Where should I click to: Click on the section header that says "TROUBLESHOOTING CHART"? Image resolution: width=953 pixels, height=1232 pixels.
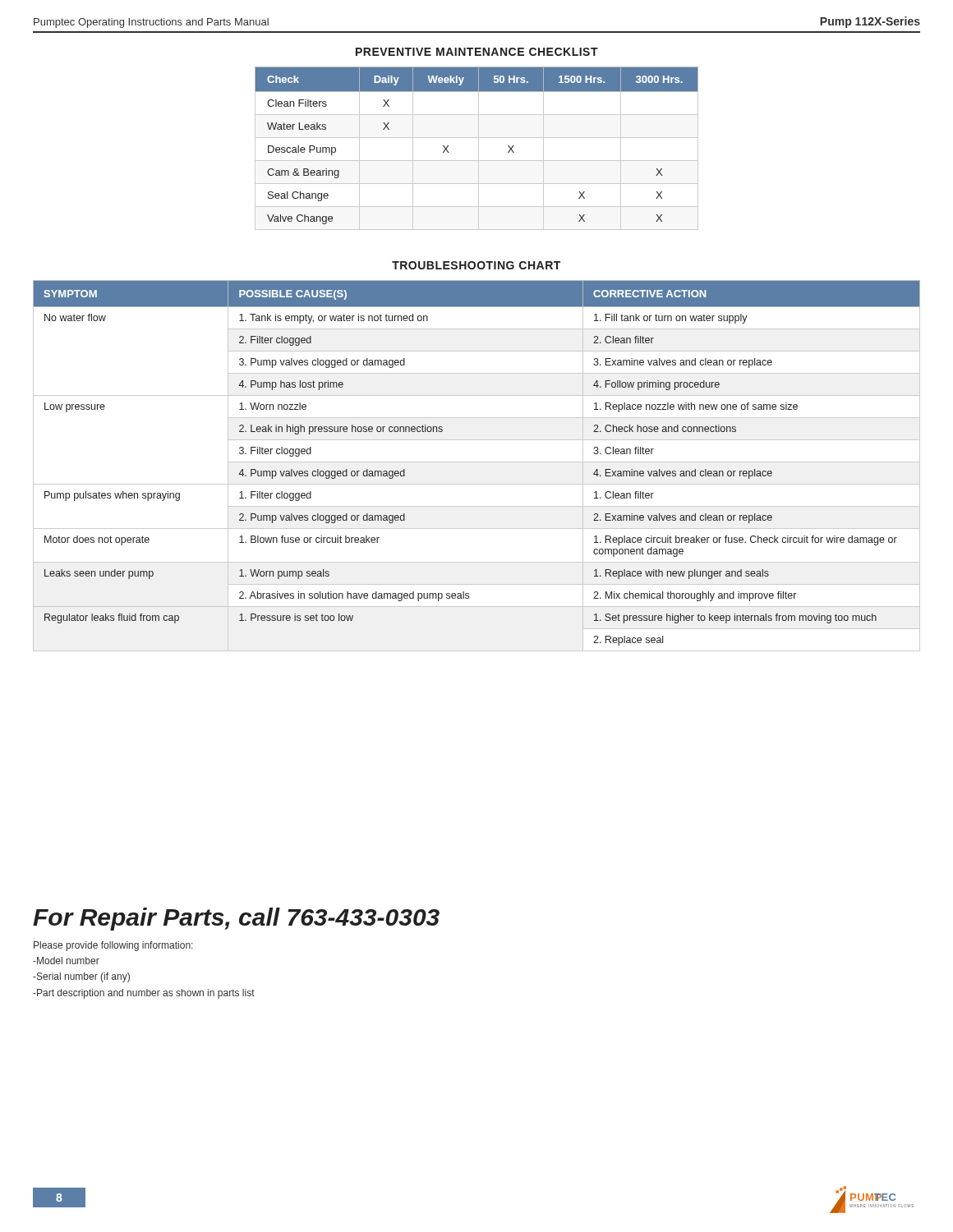click(x=476, y=265)
